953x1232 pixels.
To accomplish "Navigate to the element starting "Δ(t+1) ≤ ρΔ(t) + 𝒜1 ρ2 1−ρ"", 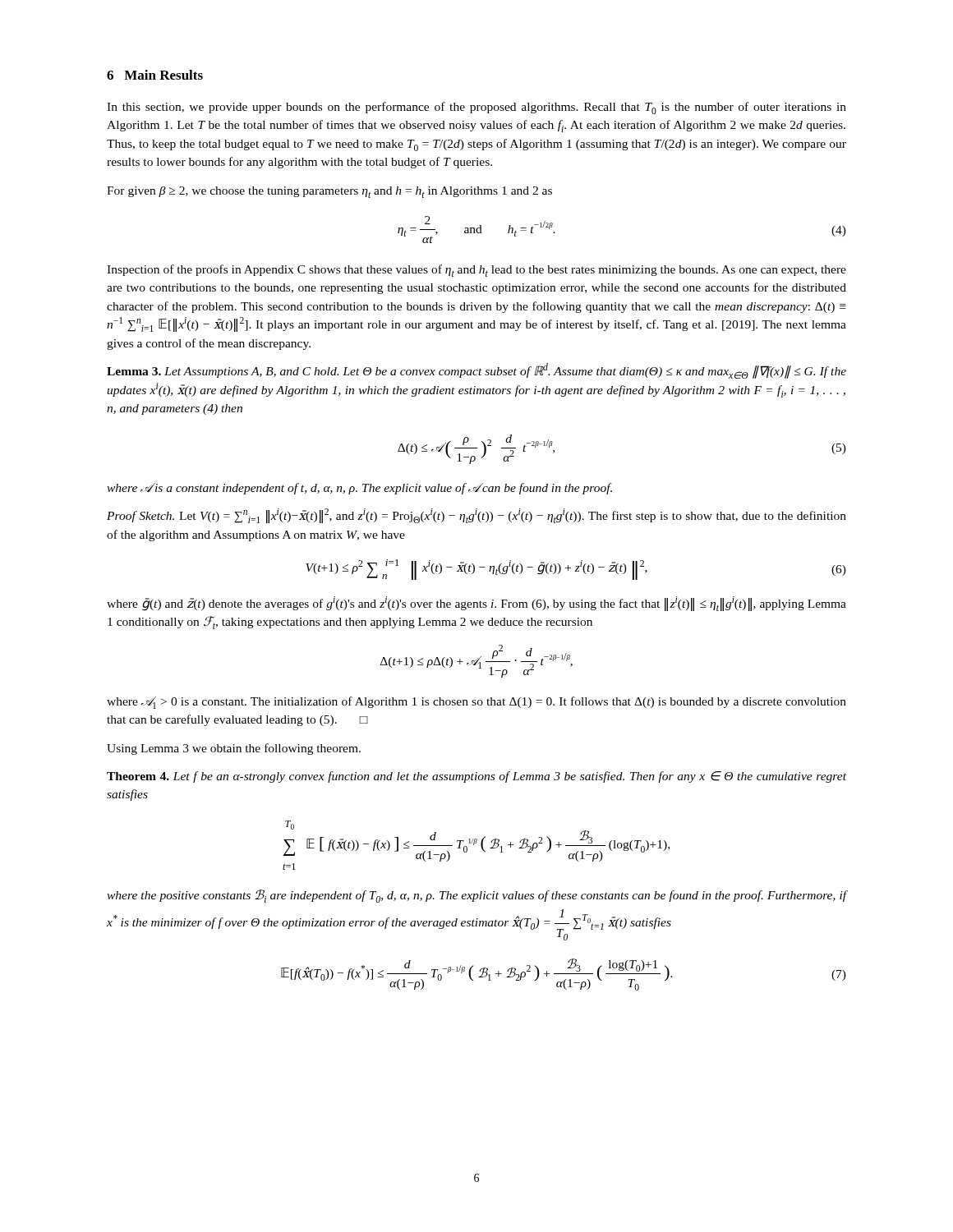I will [476, 662].
